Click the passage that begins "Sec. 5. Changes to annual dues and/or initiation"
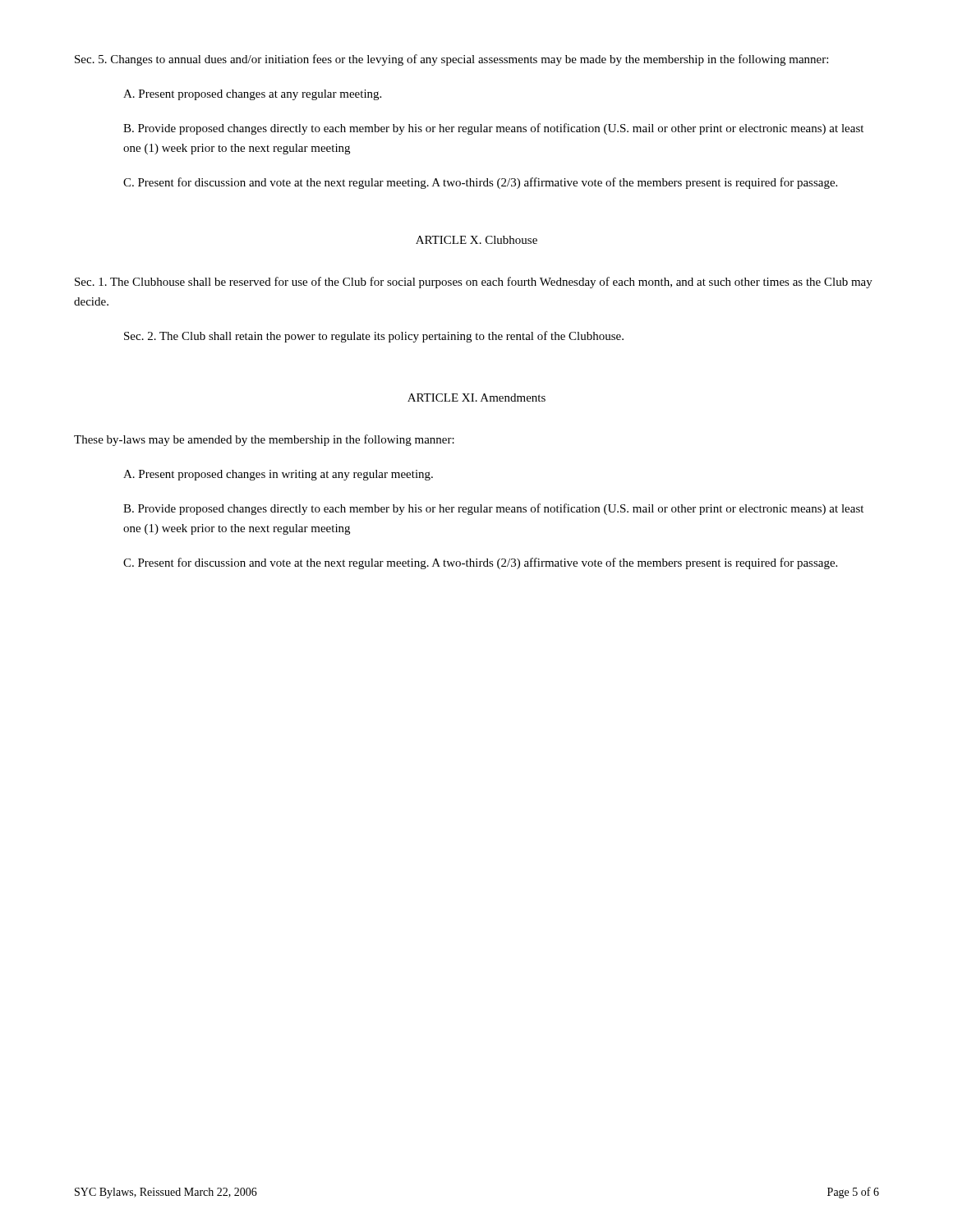Viewport: 953px width, 1232px height. pos(452,59)
